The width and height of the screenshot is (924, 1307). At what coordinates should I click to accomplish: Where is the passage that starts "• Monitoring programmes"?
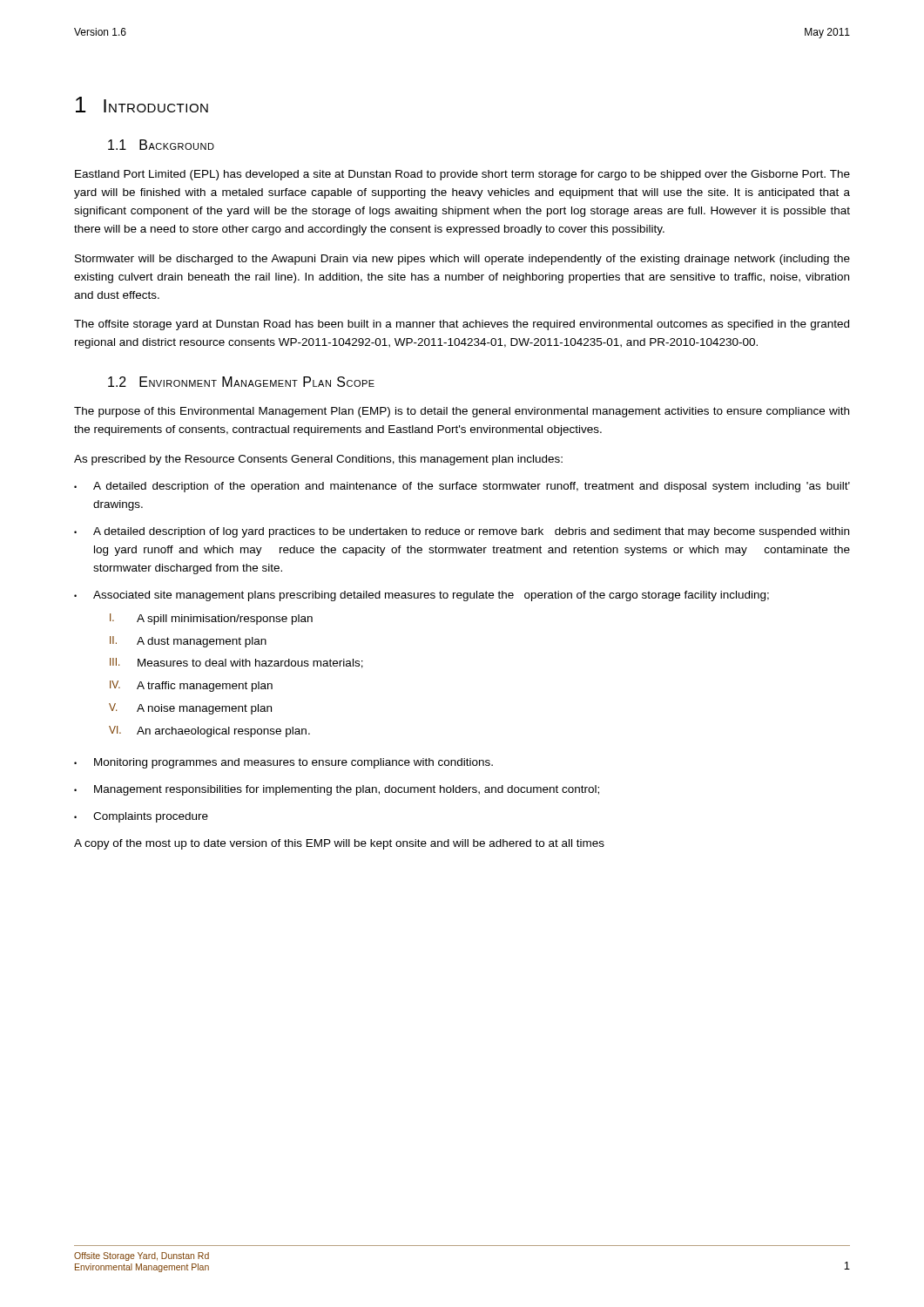tap(462, 763)
